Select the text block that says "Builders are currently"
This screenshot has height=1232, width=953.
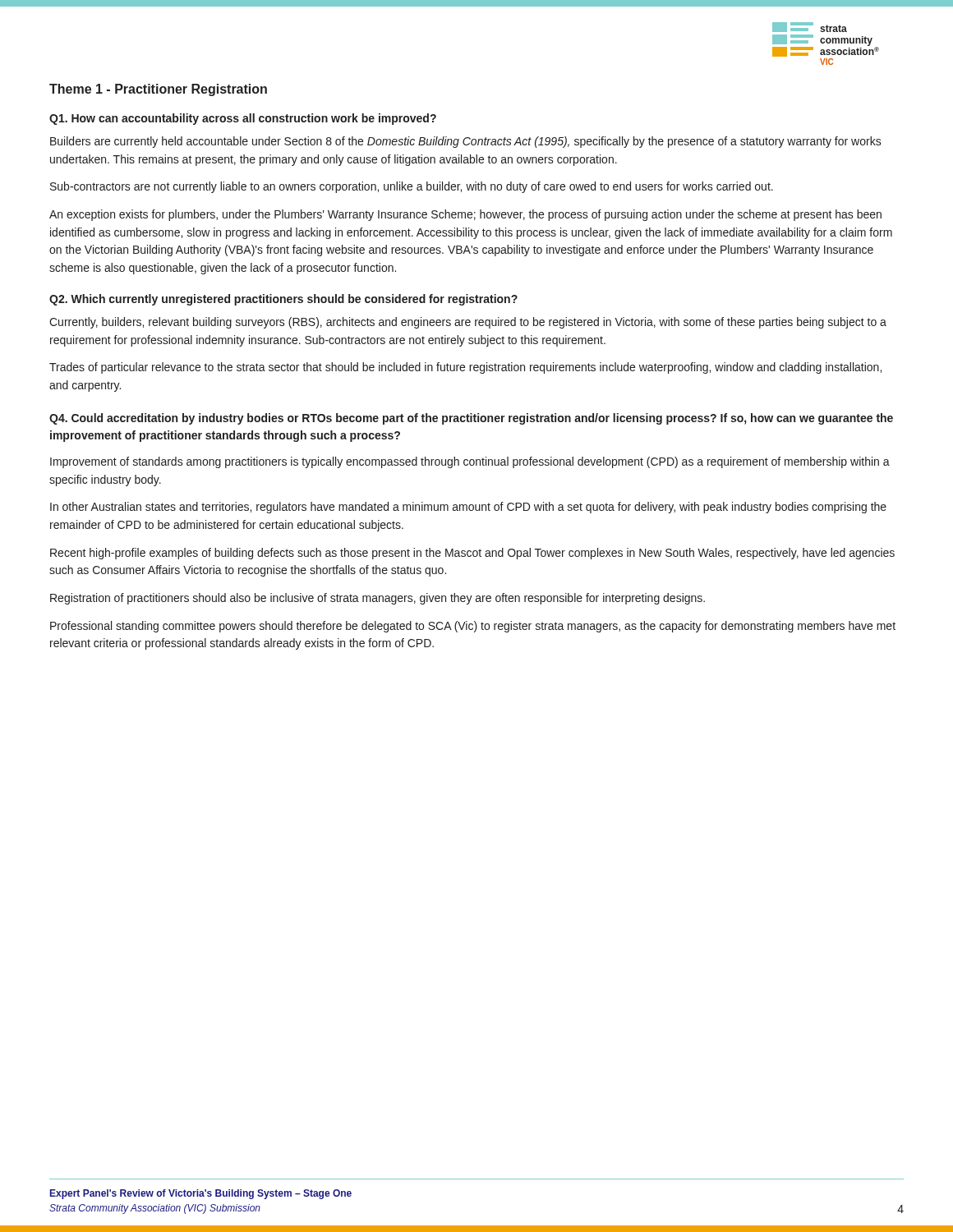click(465, 150)
